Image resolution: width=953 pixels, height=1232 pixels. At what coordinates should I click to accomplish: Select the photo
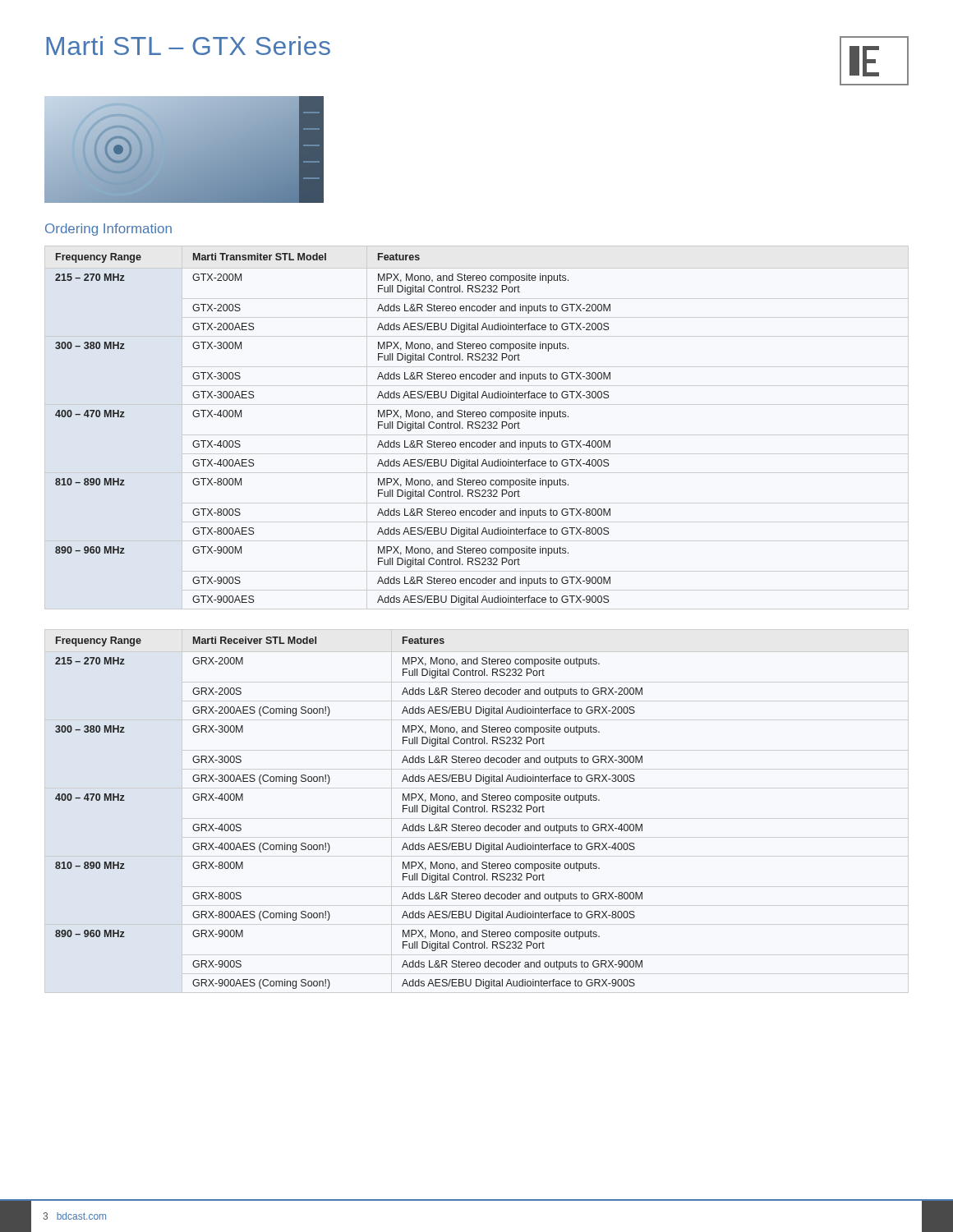coord(184,150)
